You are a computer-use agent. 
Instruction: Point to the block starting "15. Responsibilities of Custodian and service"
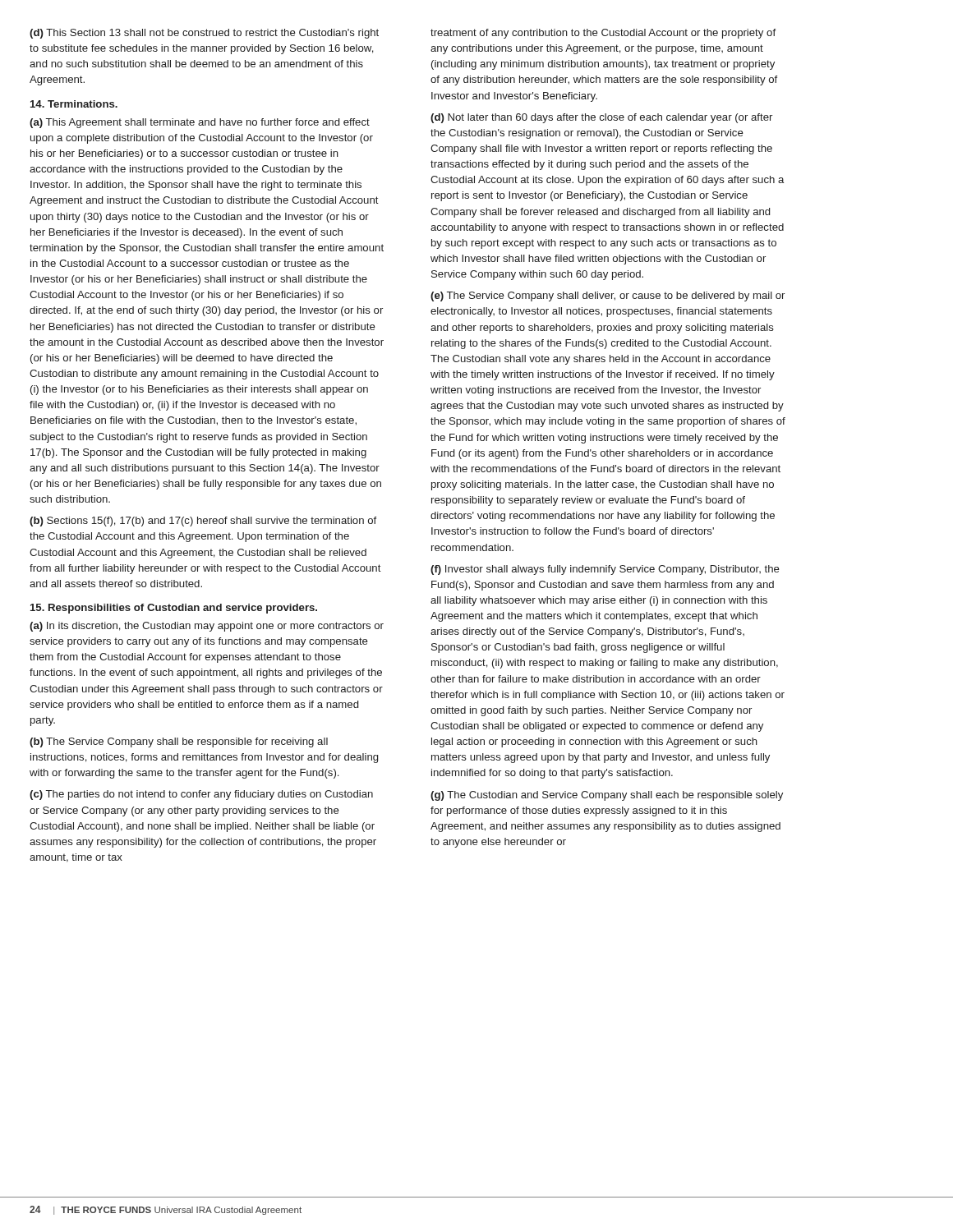click(174, 607)
